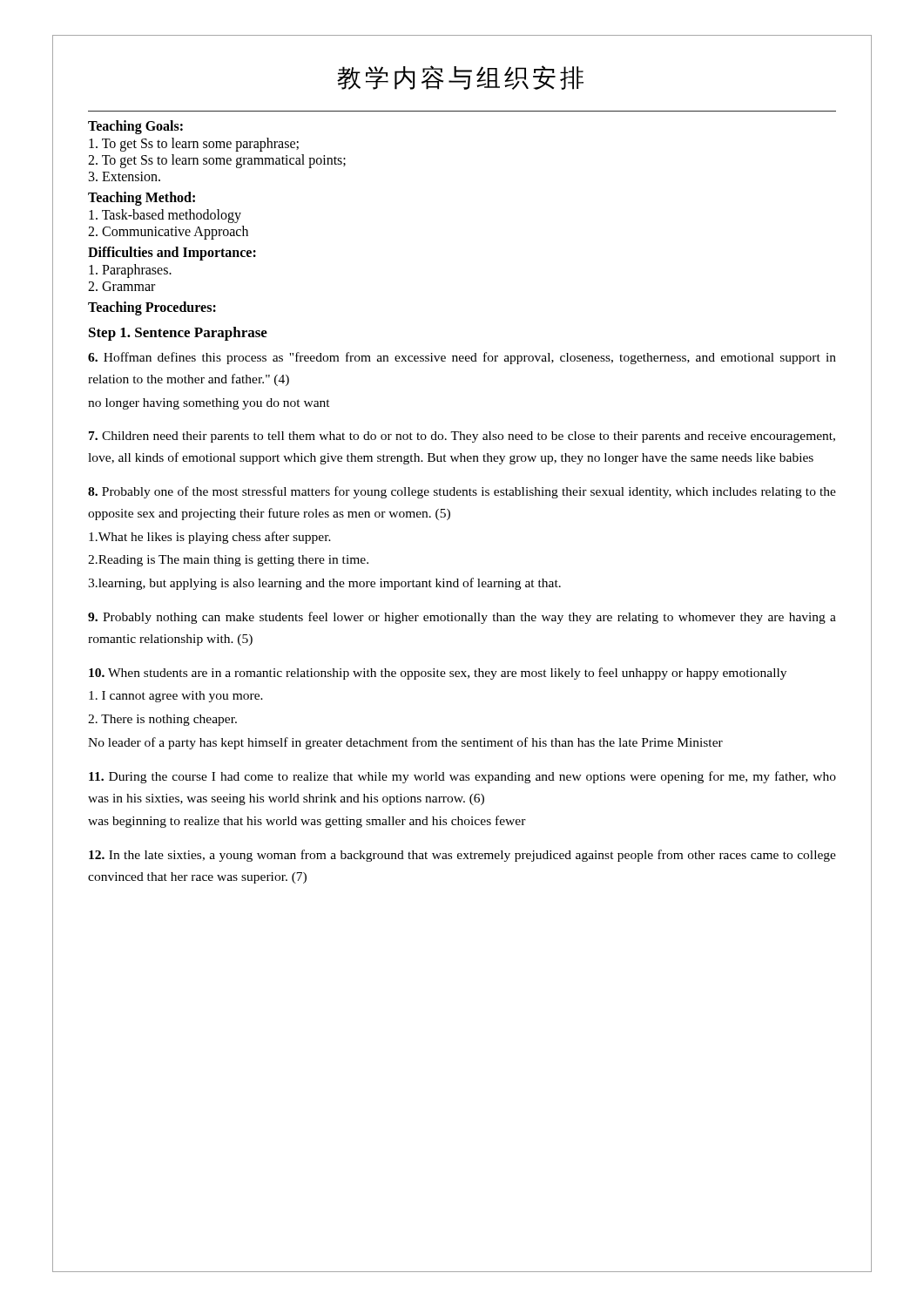Viewport: 924px width, 1307px height.
Task: Select the list item that reads "2. To get Ss to learn some"
Action: coord(217,160)
